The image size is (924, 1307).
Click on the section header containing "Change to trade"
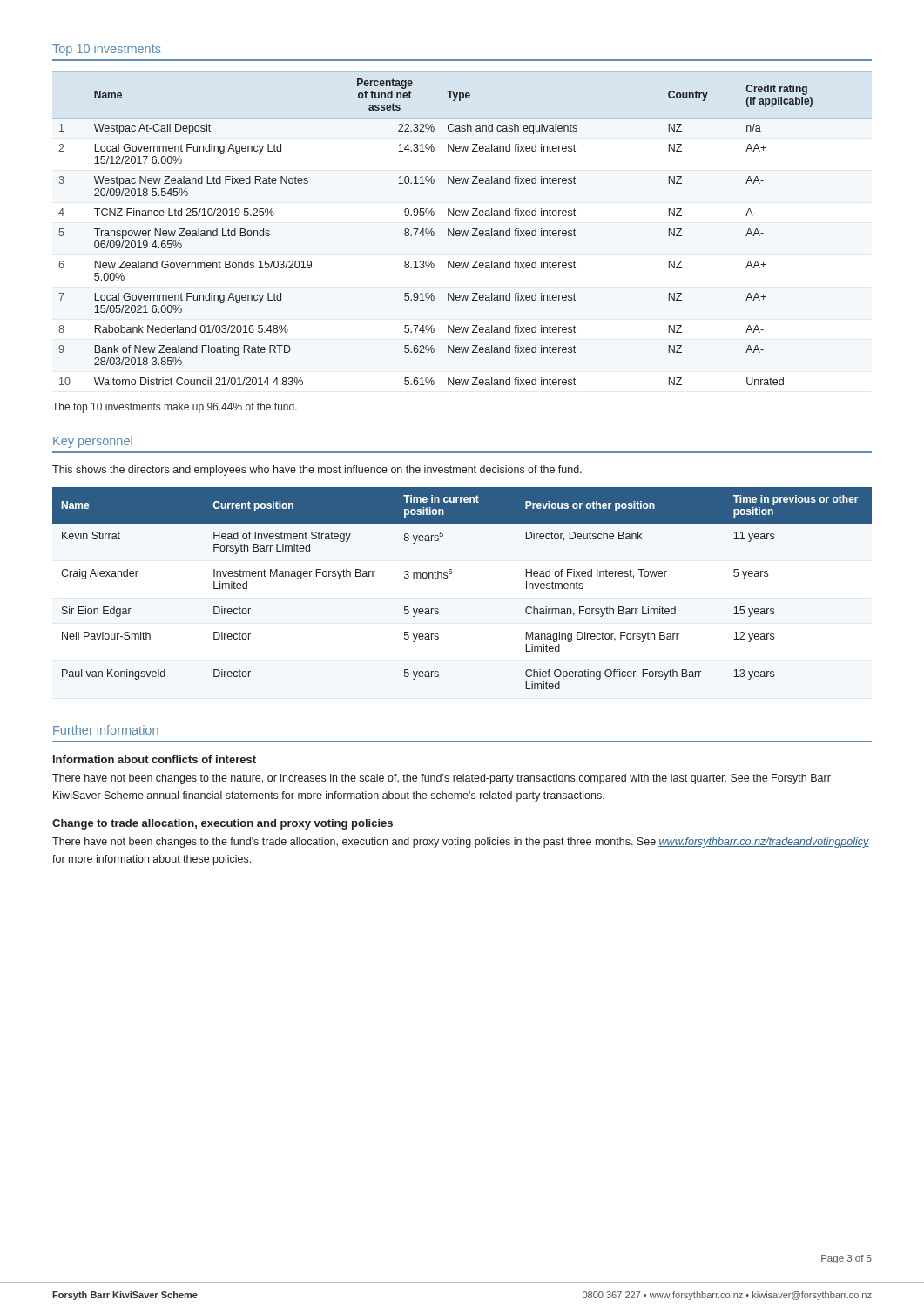pyautogui.click(x=223, y=824)
